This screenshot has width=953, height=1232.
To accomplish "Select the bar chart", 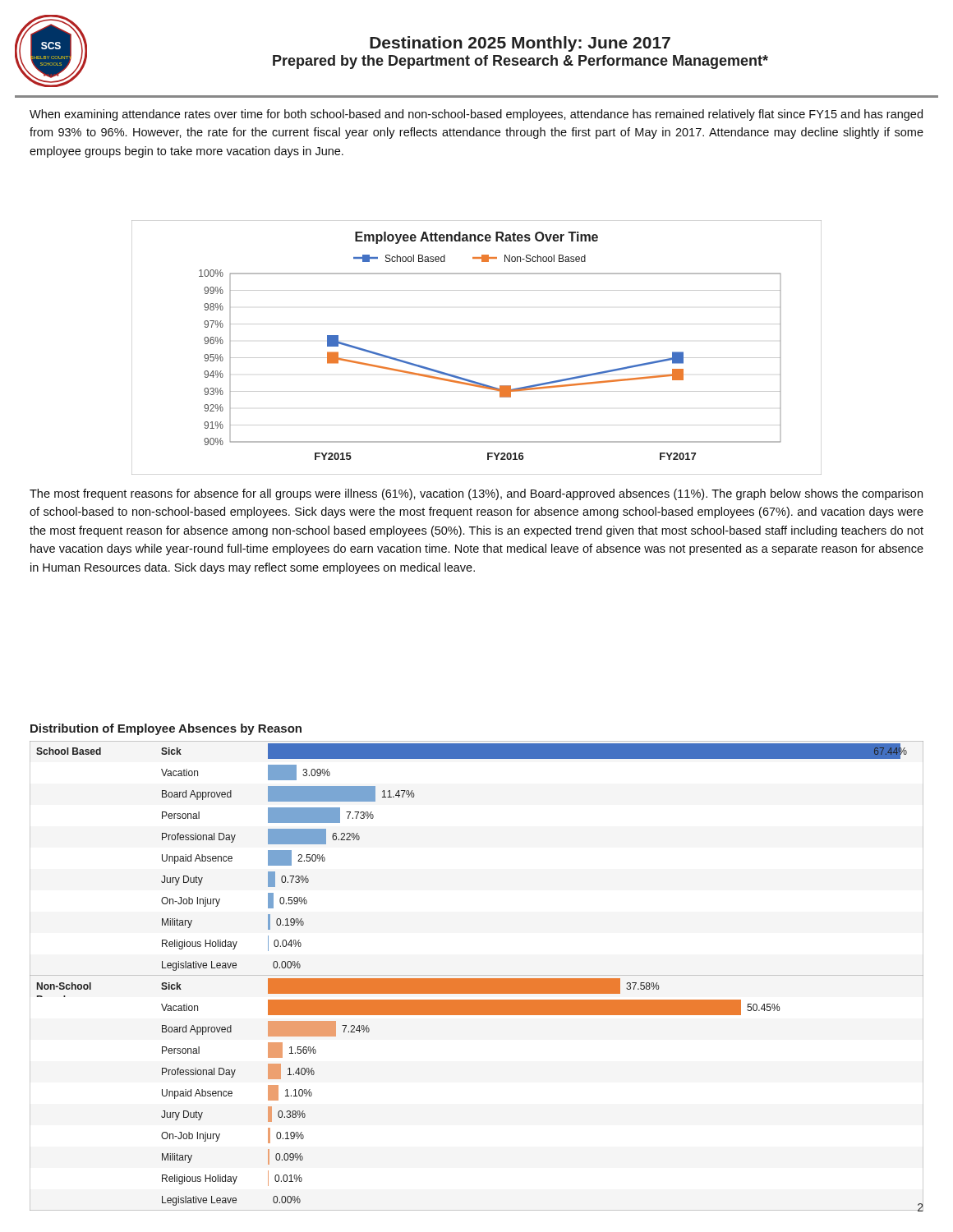I will [x=476, y=977].
